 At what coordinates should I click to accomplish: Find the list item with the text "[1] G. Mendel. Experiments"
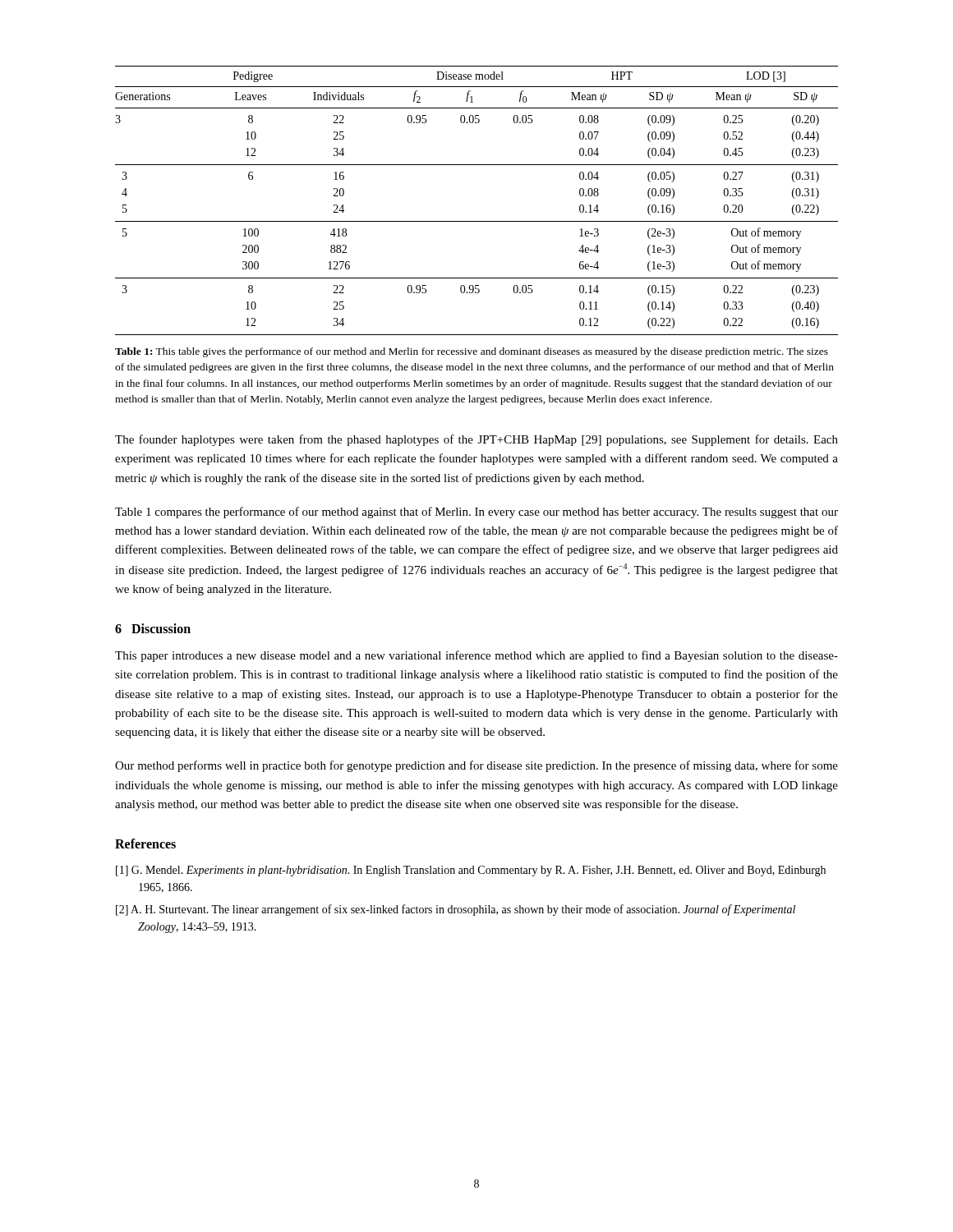click(471, 879)
